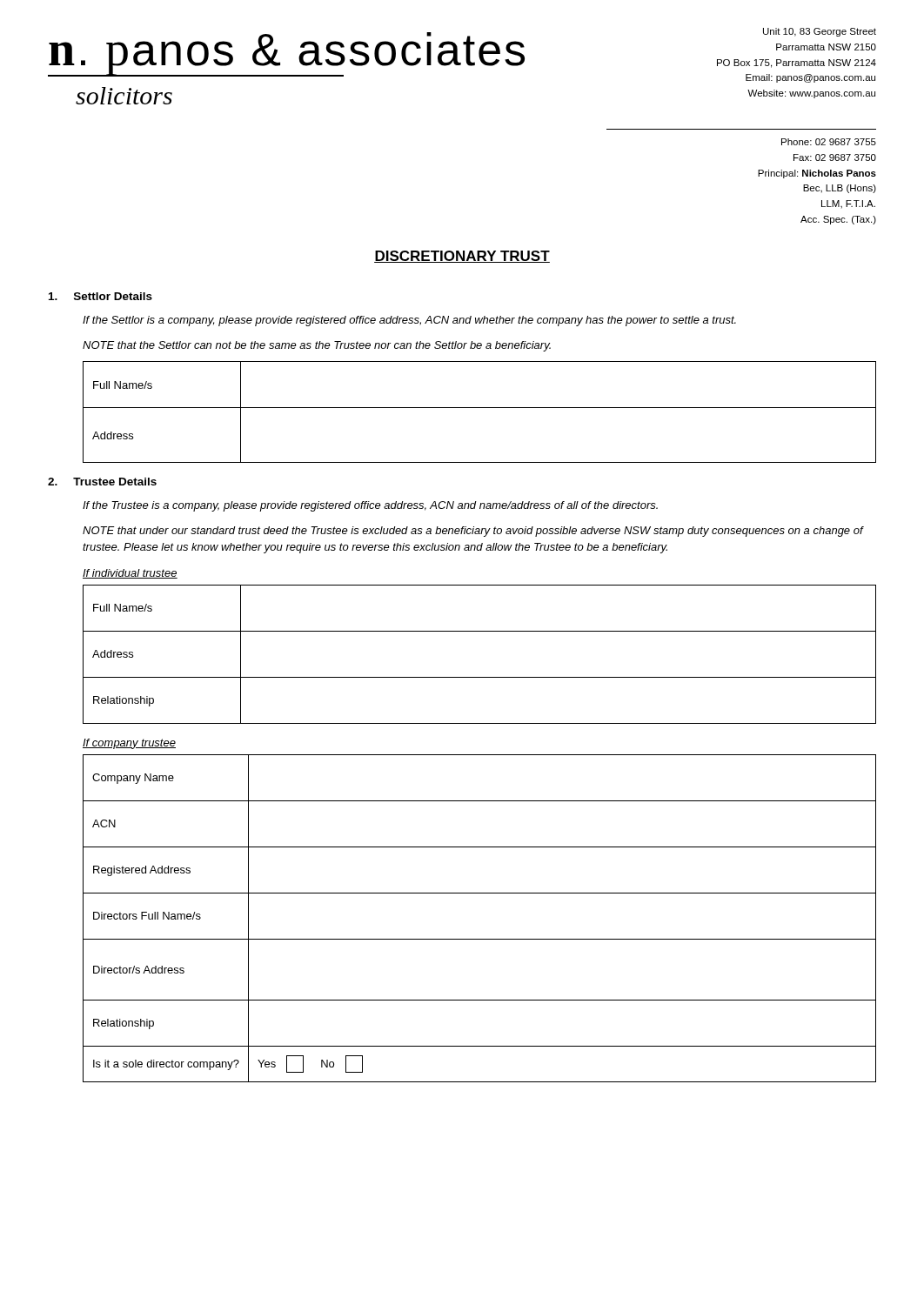The image size is (924, 1305).
Task: Locate the text block that reads "If the Trustee is a"
Action: pos(371,505)
